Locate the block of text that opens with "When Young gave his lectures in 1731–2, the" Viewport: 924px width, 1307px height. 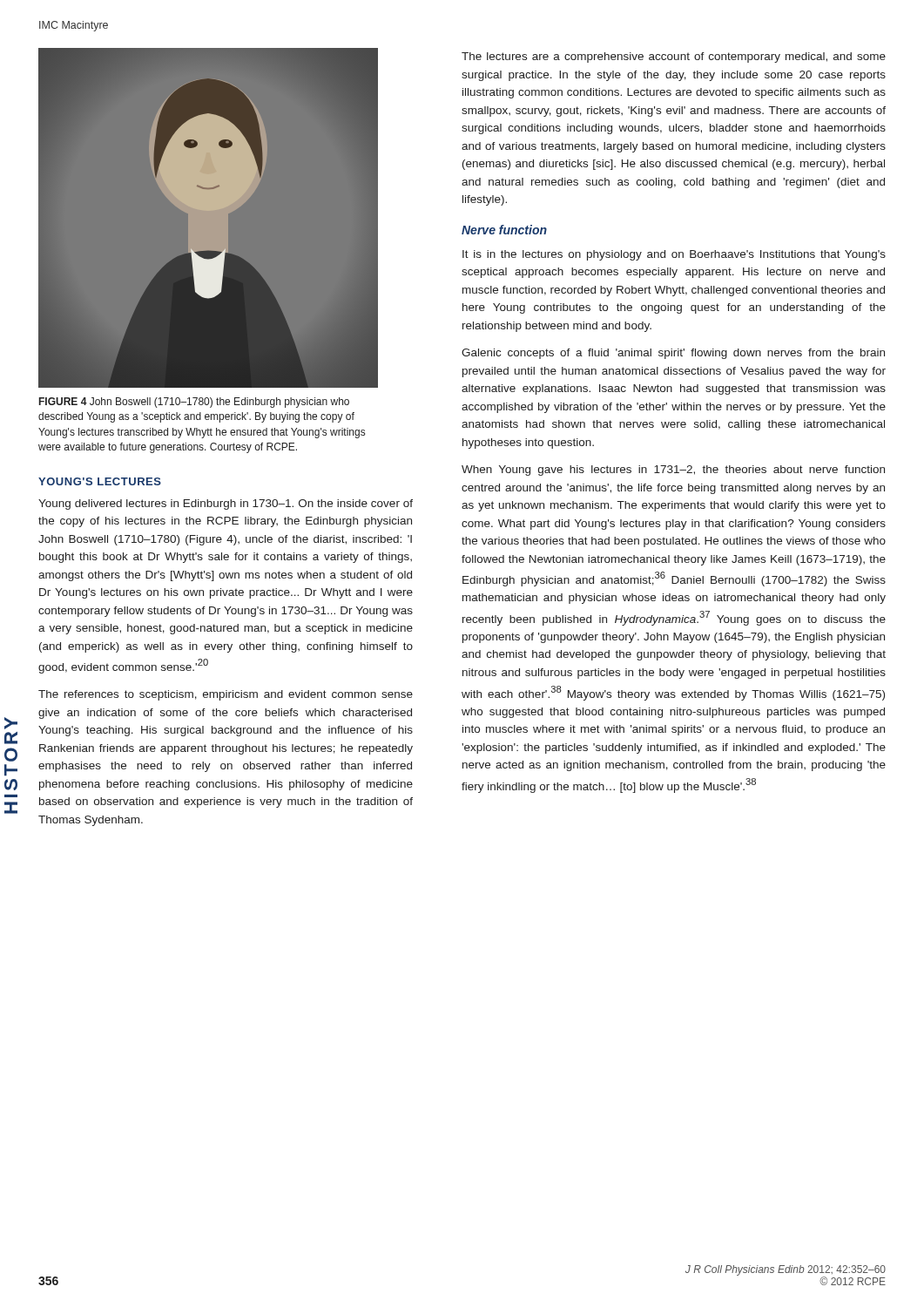(x=674, y=628)
